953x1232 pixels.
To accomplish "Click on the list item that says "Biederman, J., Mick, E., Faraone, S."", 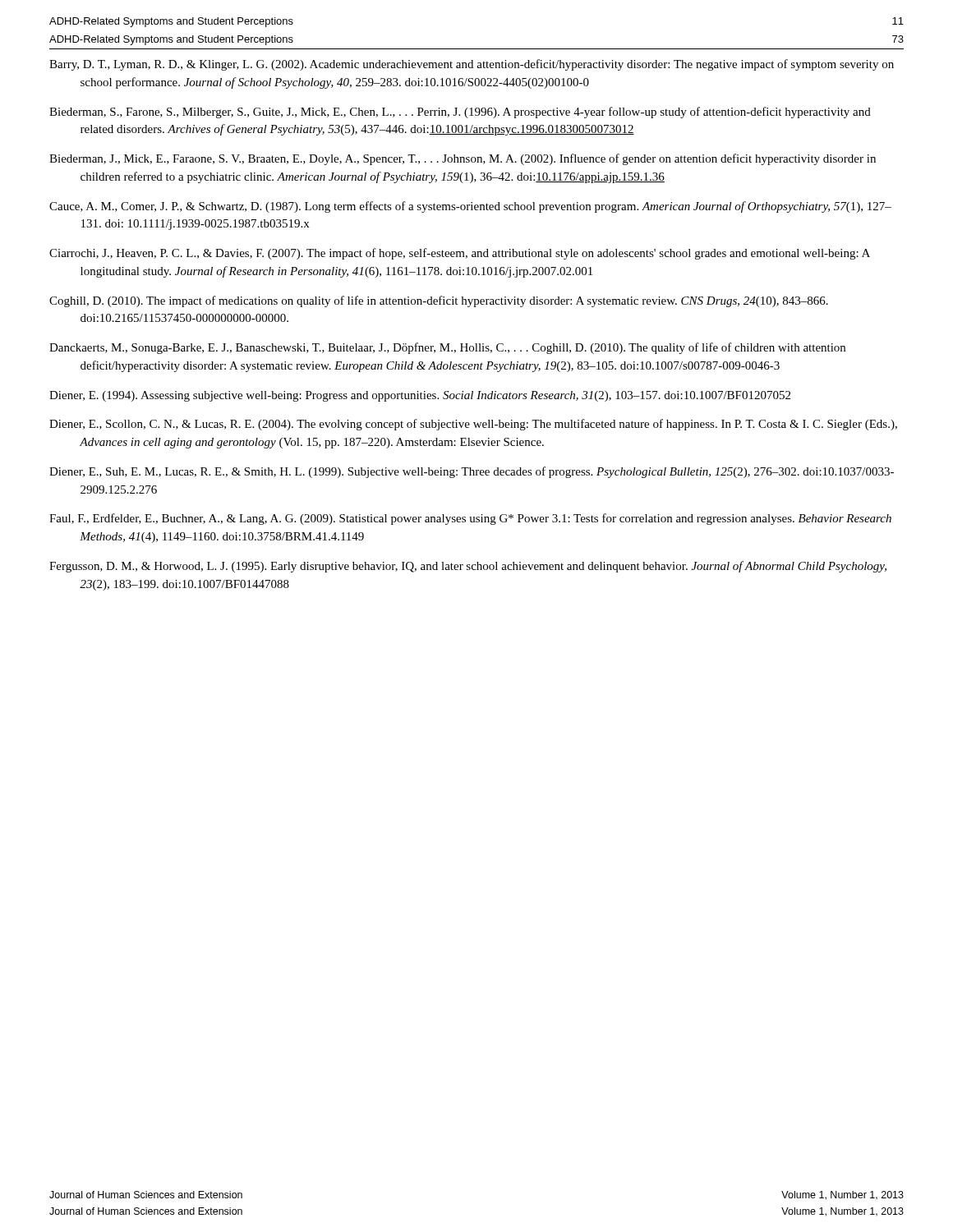I will [x=463, y=167].
